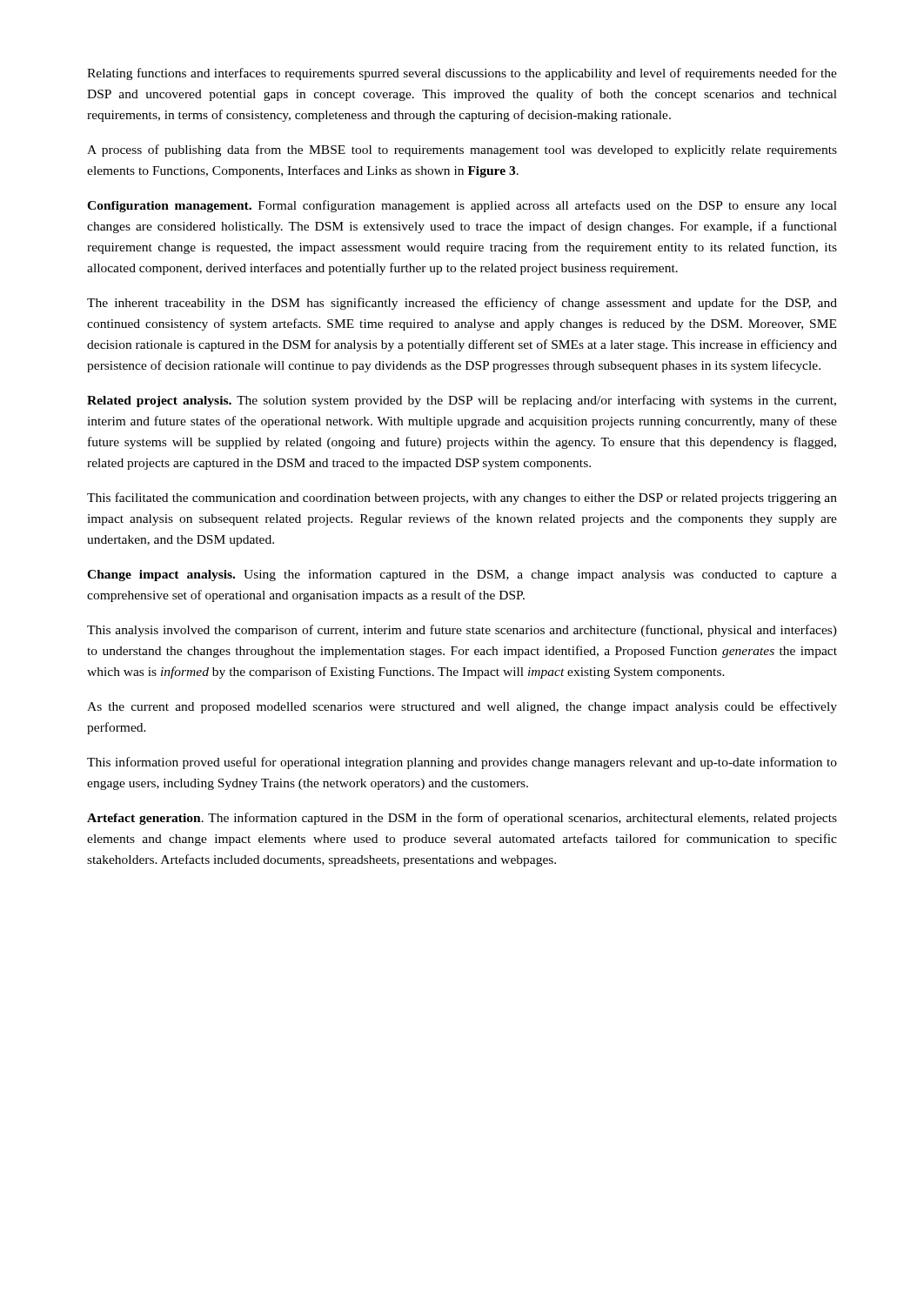Find the region starting "Configuration management. Formal configuration"
Image resolution: width=924 pixels, height=1305 pixels.
462,236
